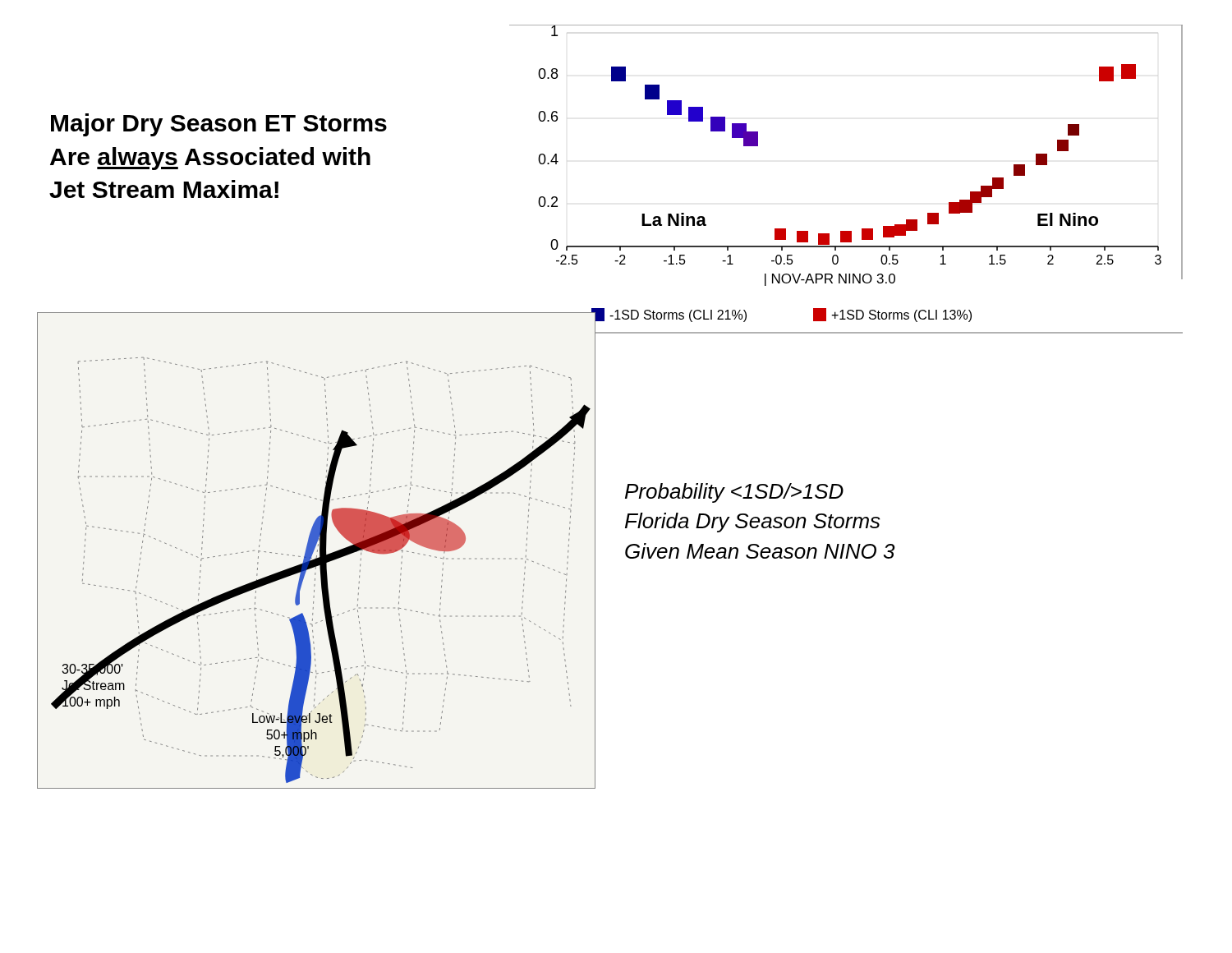Screen dimensions: 953x1232
Task: Locate the title that says "Major Dry Season"
Action: coord(263,157)
